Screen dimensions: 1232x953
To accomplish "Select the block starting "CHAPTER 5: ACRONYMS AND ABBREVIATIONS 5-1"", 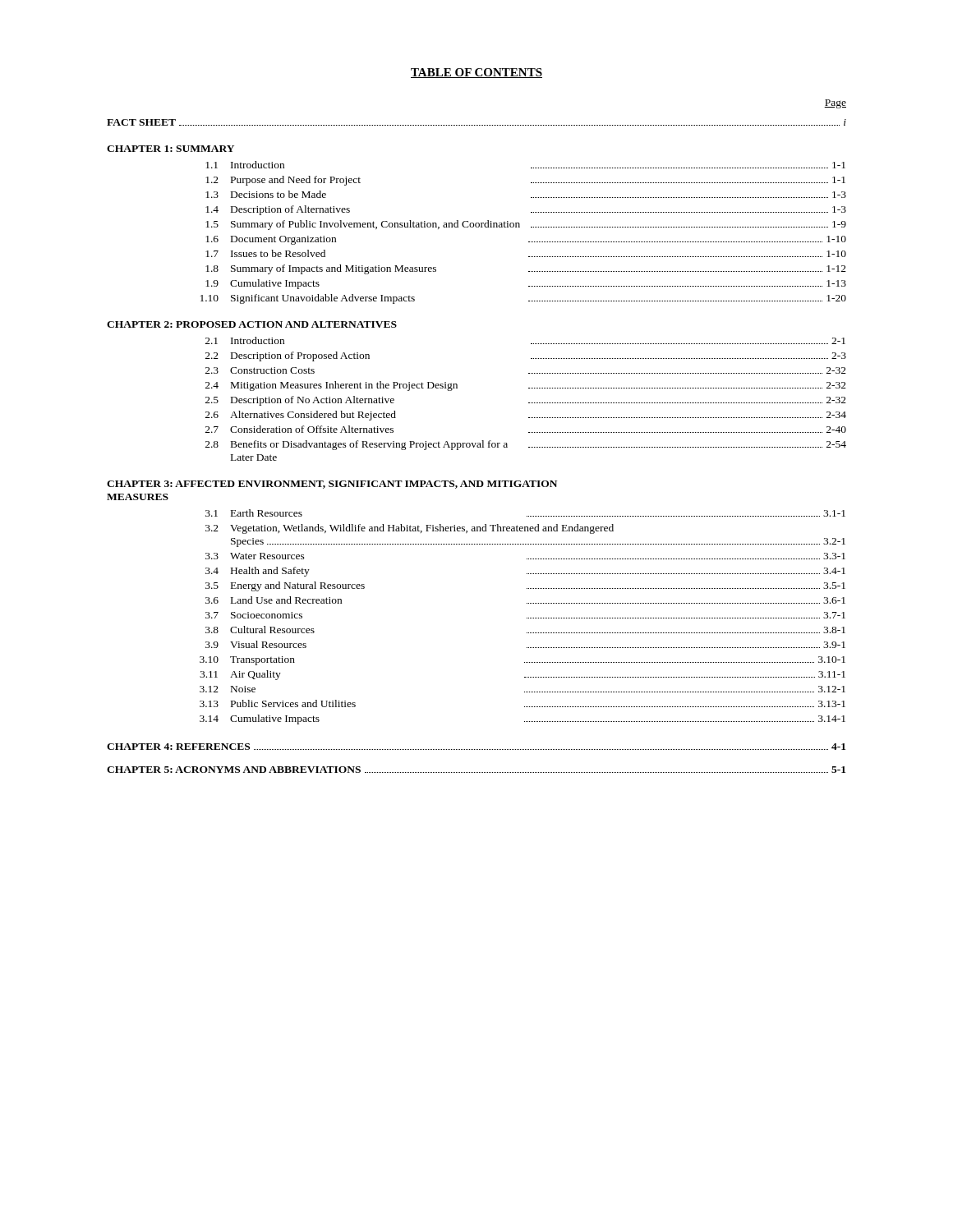I will pyautogui.click(x=476, y=770).
